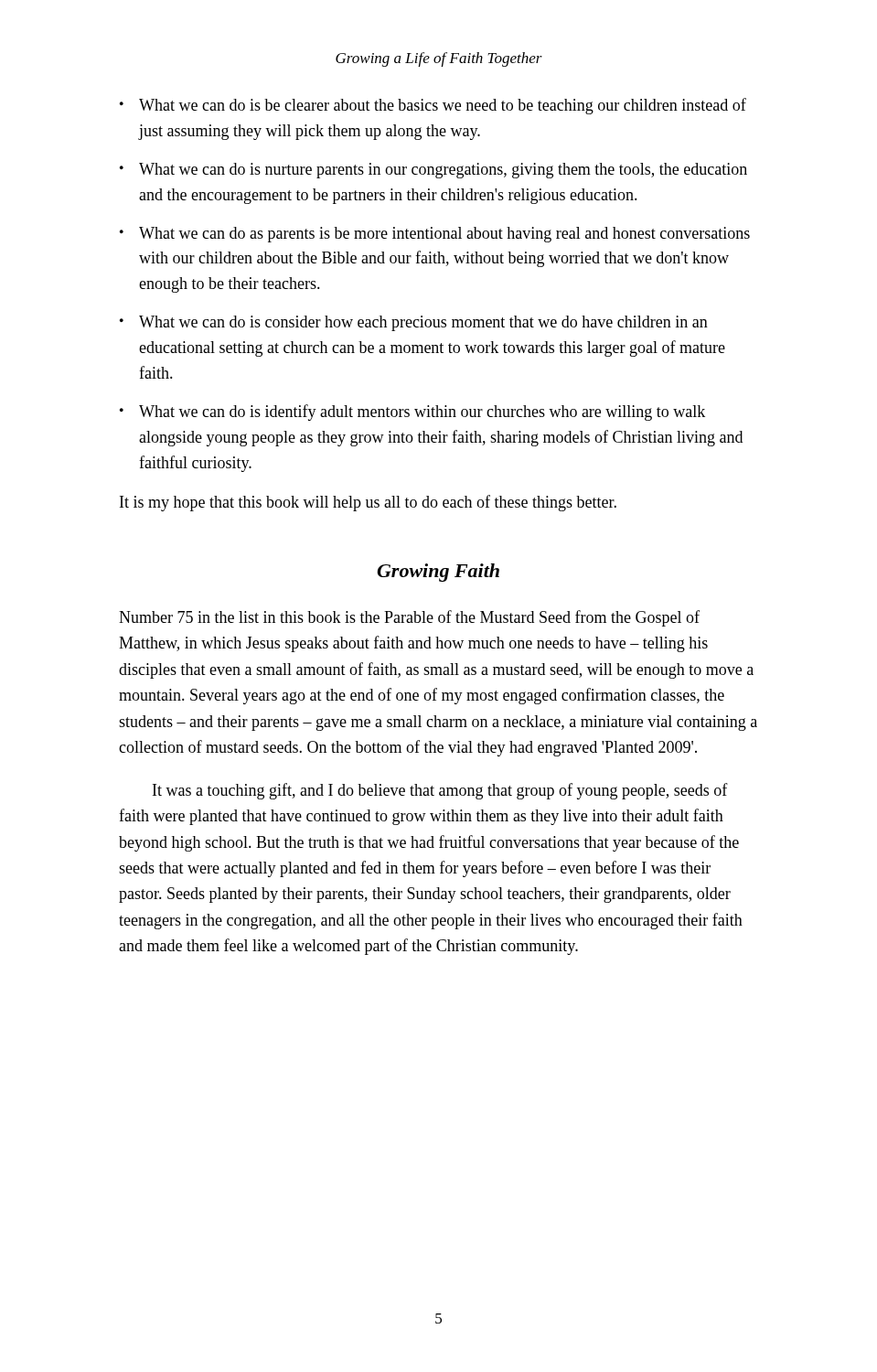This screenshot has height=1372, width=877.
Task: Click on the element starting "● What we can do as"
Action: pos(438,259)
